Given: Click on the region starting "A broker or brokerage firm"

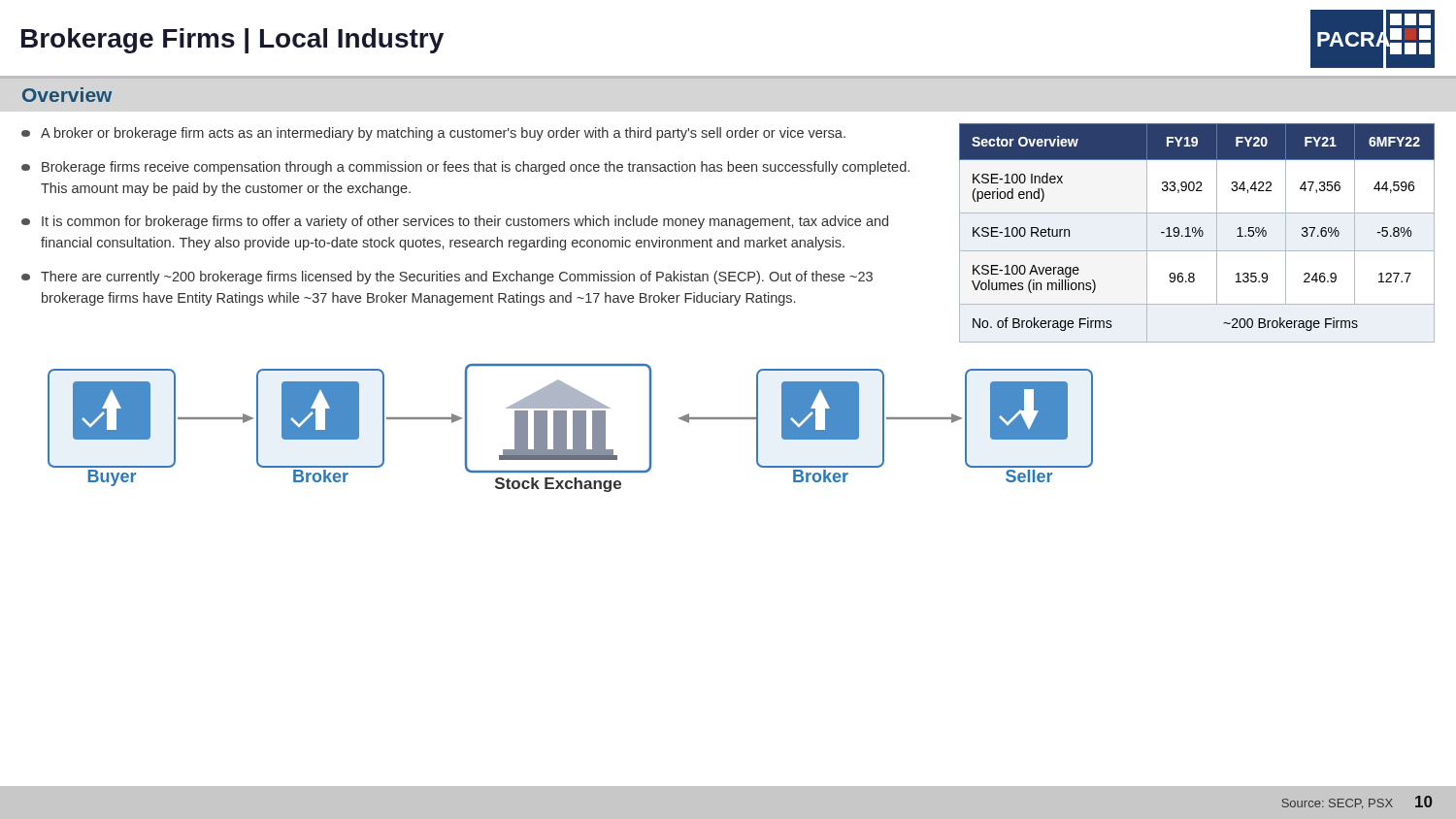Looking at the screenshot, I should click(x=434, y=134).
